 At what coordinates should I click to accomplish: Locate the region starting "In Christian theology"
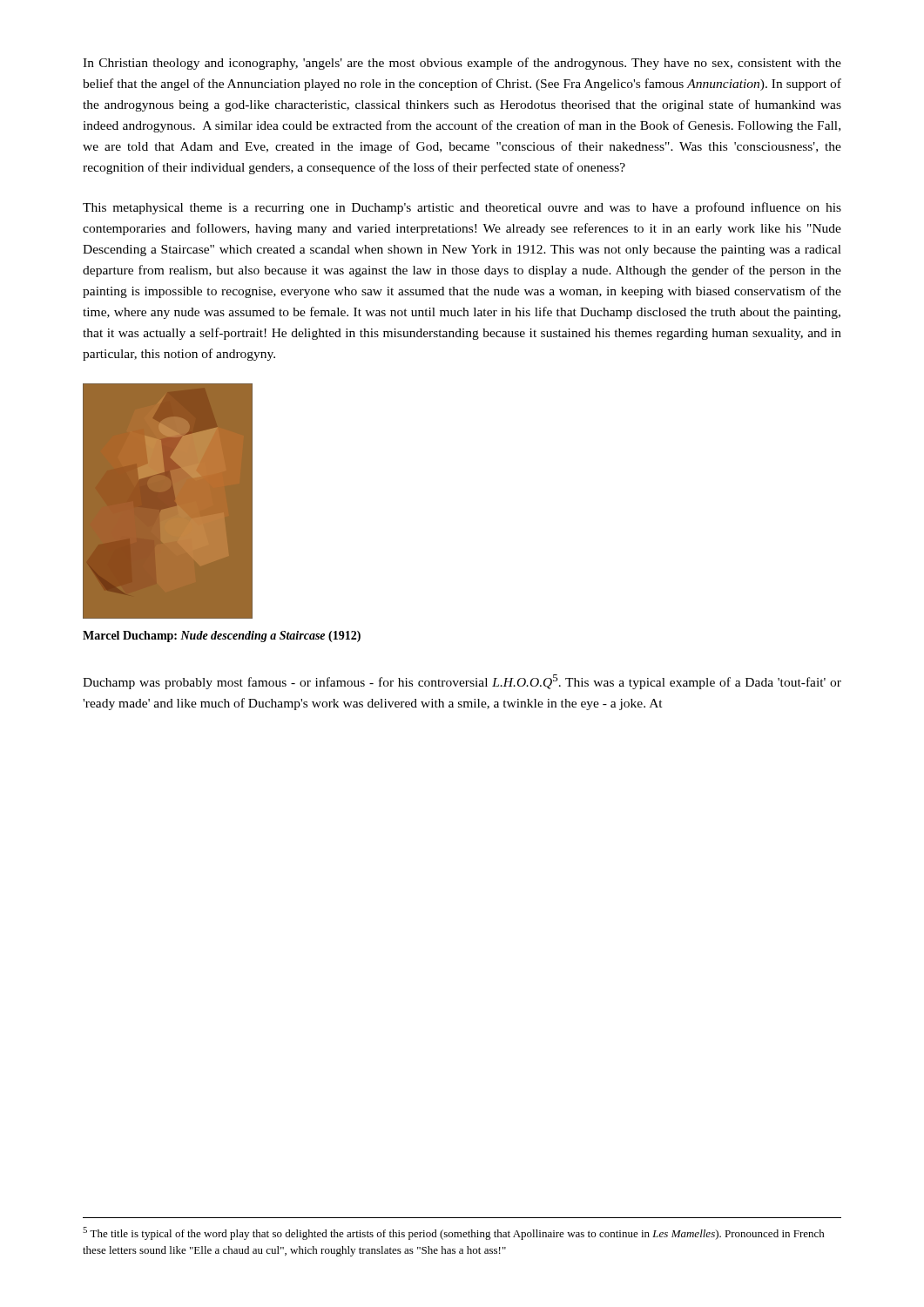click(x=462, y=115)
